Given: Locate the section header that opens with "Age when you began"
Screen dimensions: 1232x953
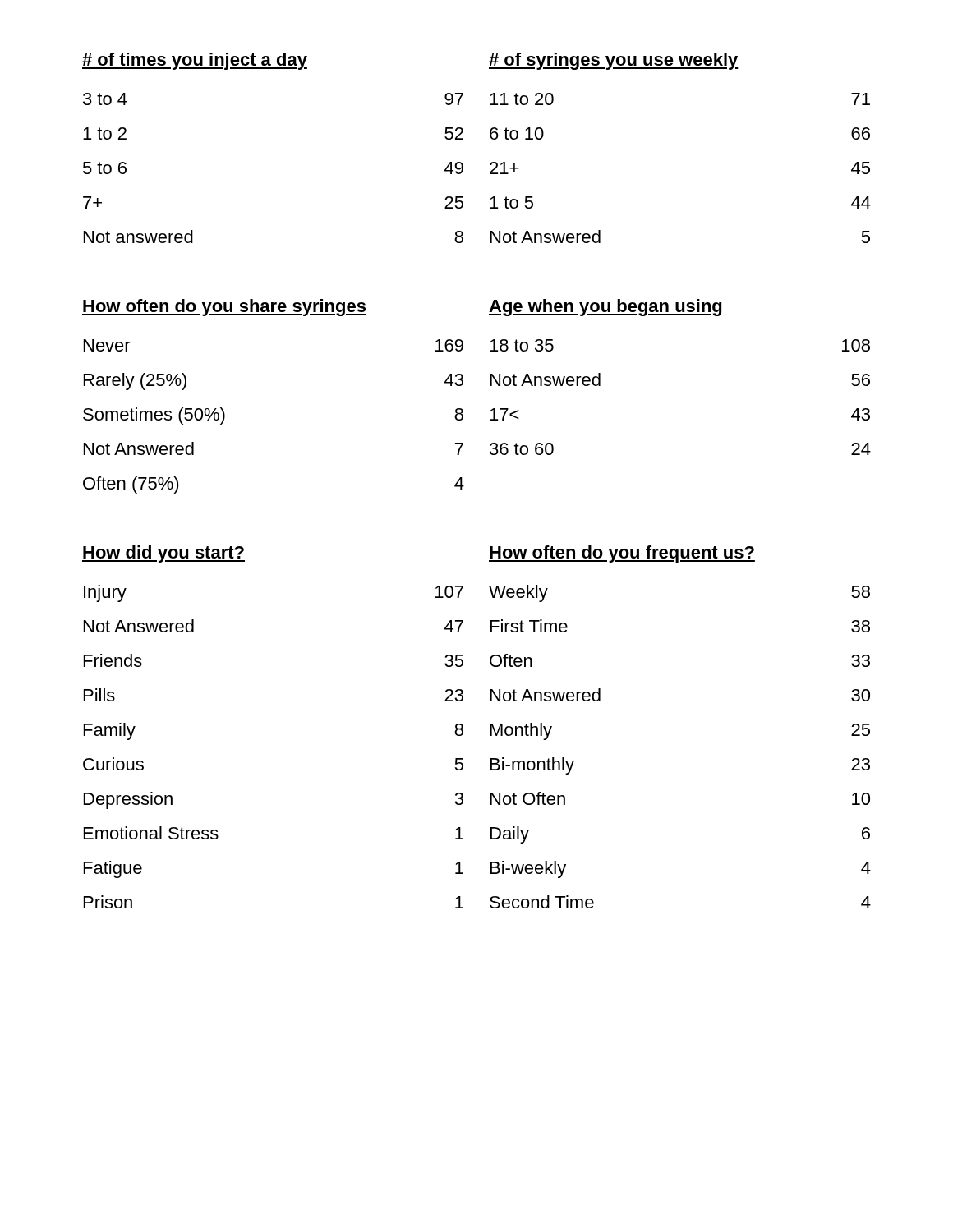Looking at the screenshot, I should point(606,306).
